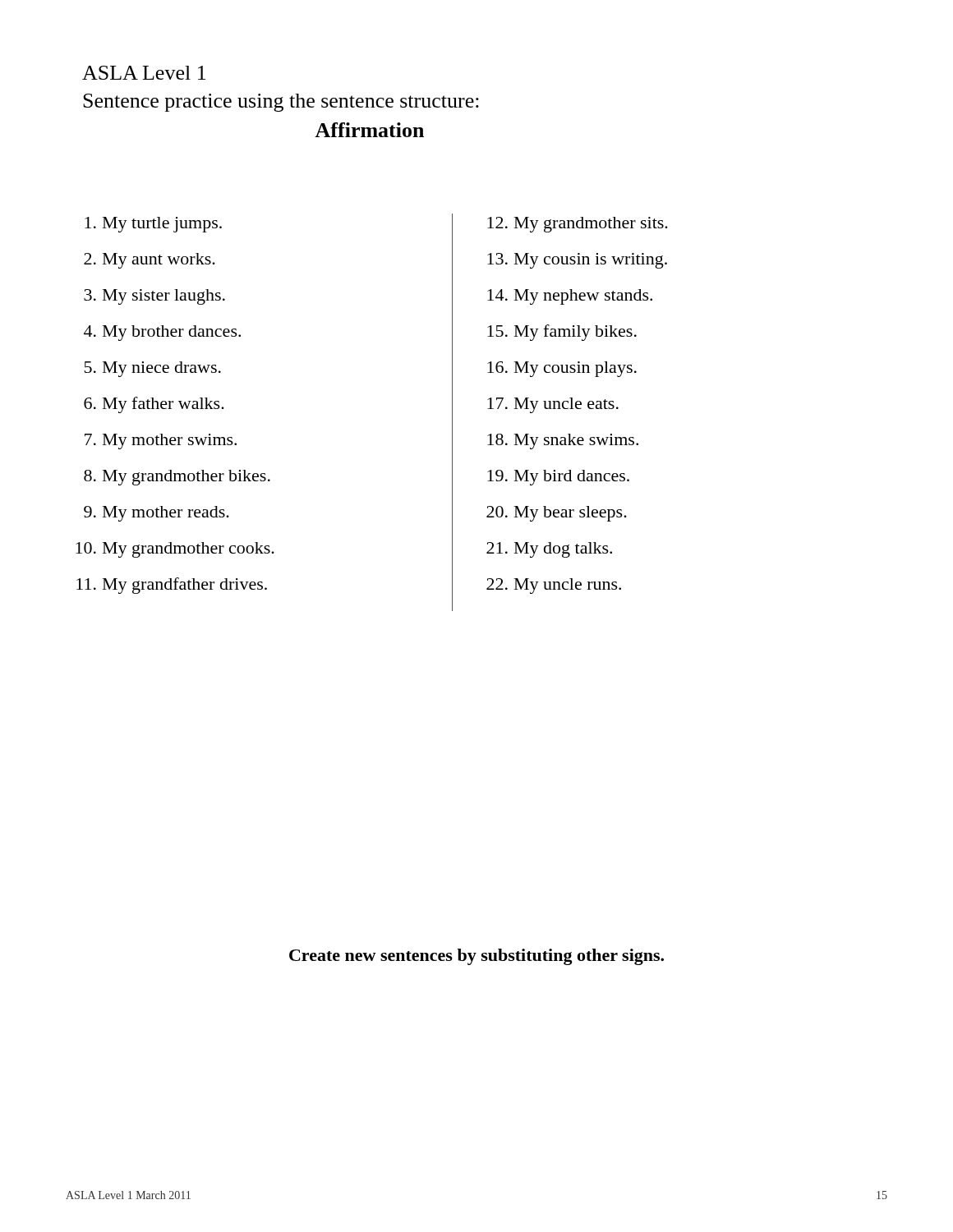This screenshot has height=1232, width=953.
Task: Locate the list item that says "18.My snake swims."
Action: [x=558, y=439]
